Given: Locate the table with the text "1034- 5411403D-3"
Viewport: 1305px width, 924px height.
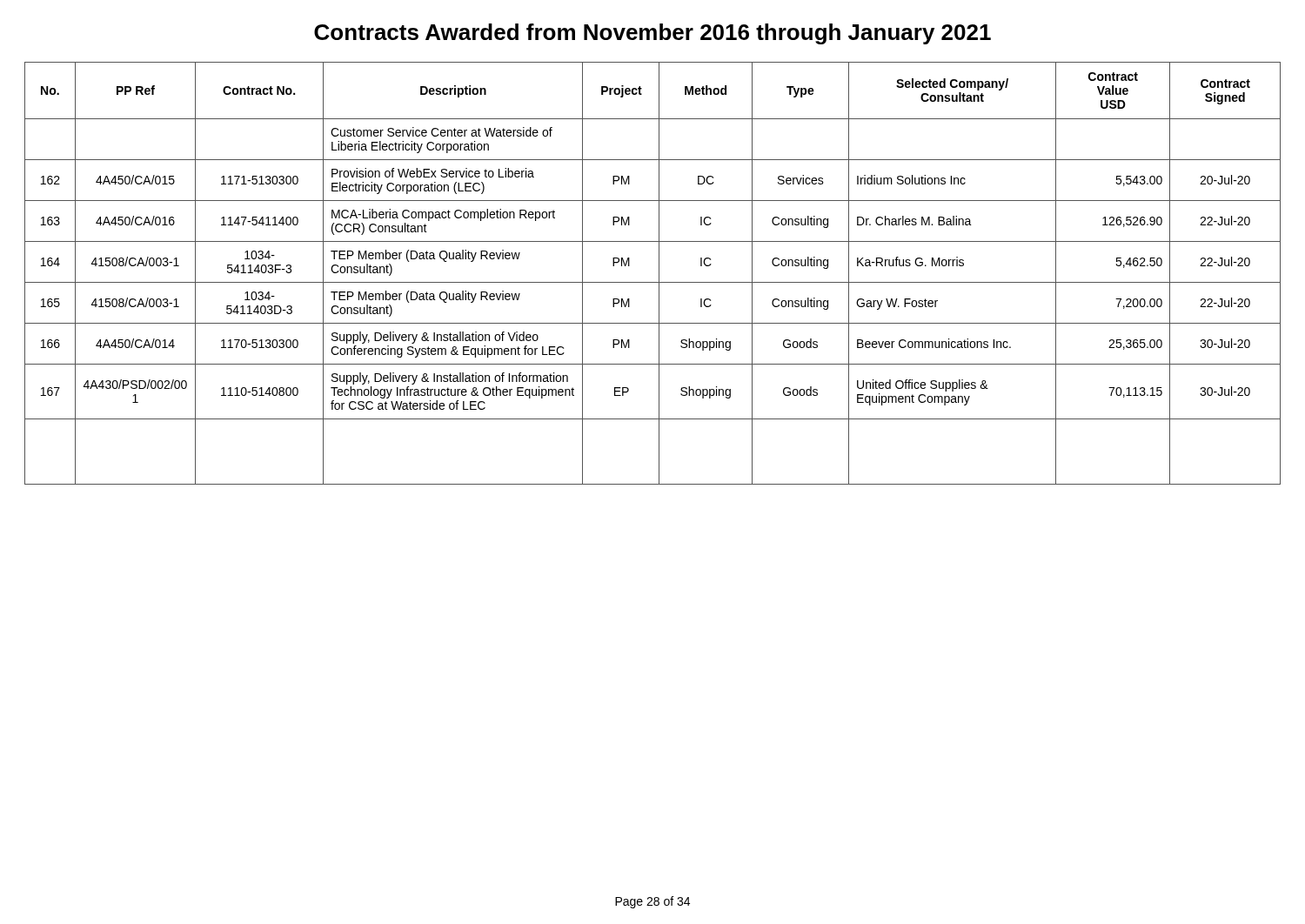Looking at the screenshot, I should click(x=652, y=273).
